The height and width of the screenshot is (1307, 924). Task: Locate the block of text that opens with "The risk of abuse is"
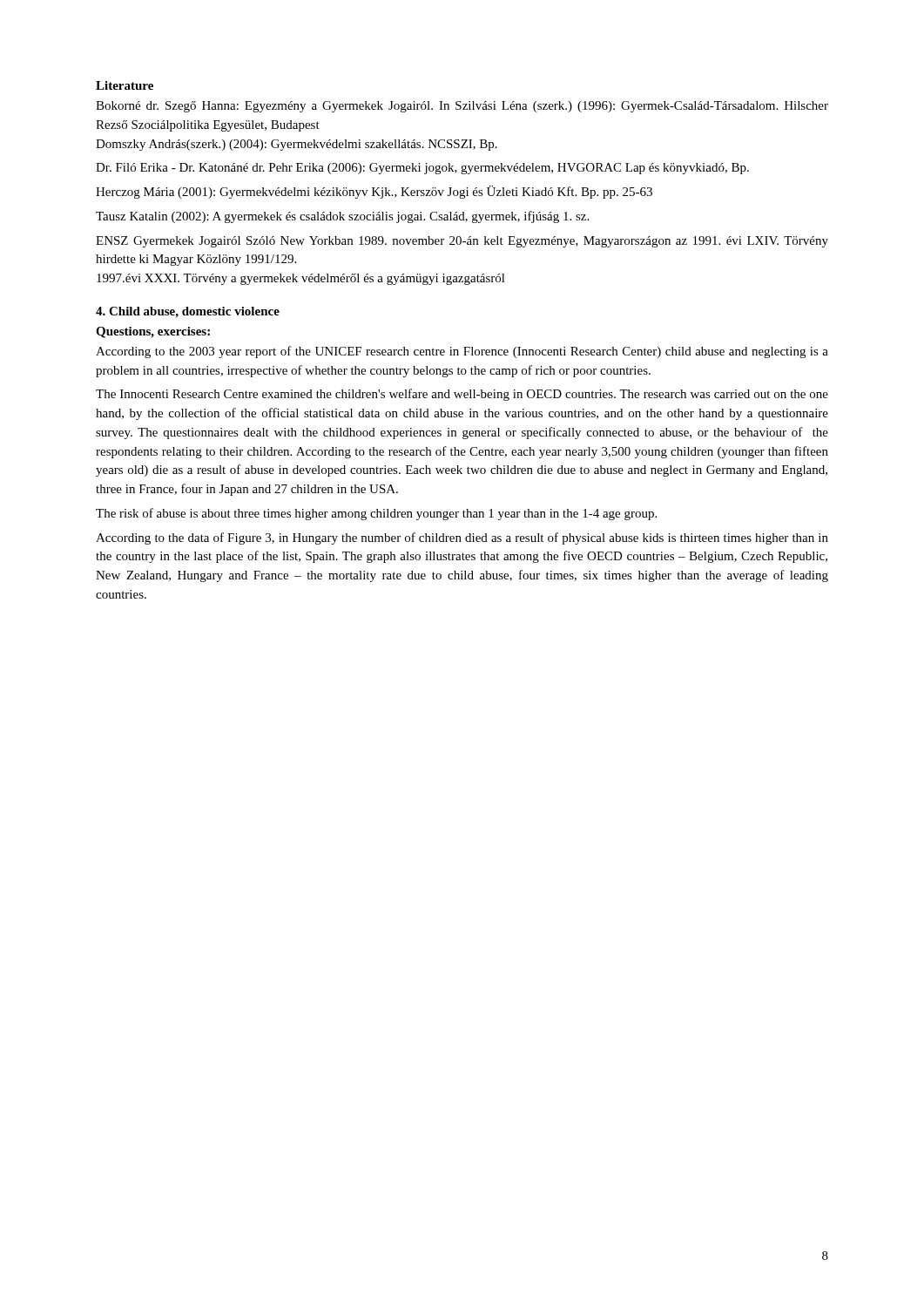[377, 513]
